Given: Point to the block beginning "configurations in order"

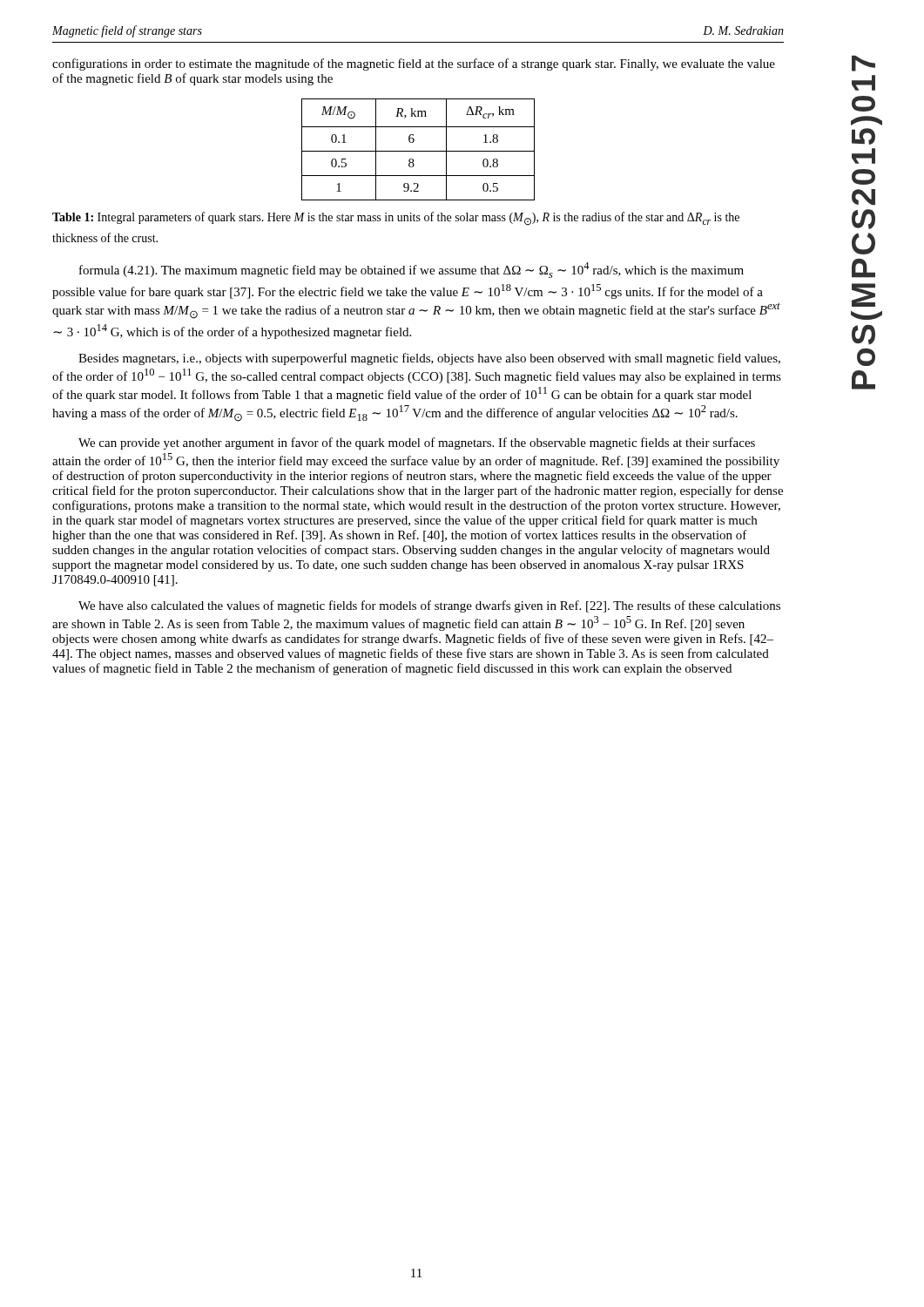Looking at the screenshot, I should [414, 71].
